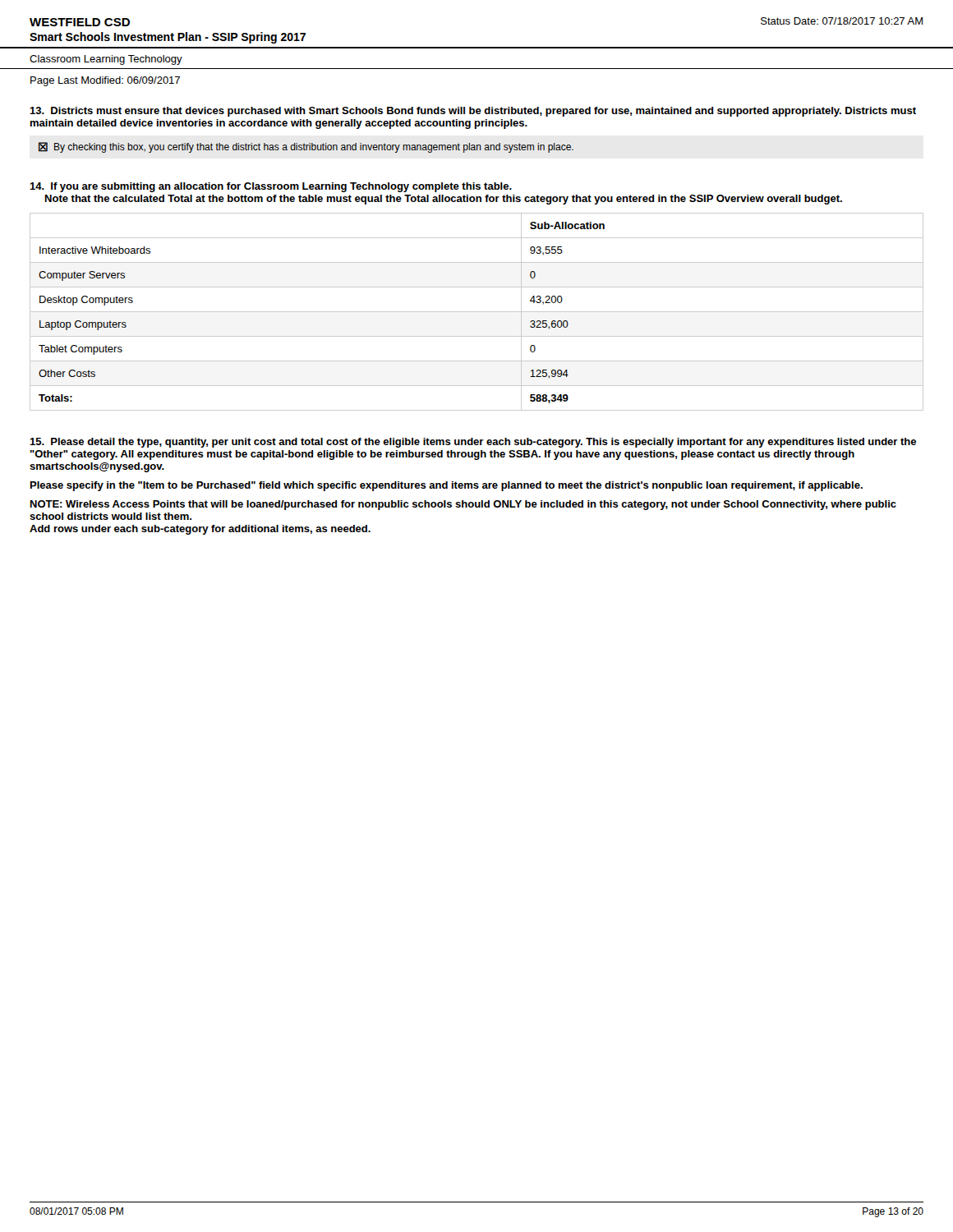The height and width of the screenshot is (1232, 953).
Task: Where does it say "Classroom Learning Technology"?
Action: [106, 59]
